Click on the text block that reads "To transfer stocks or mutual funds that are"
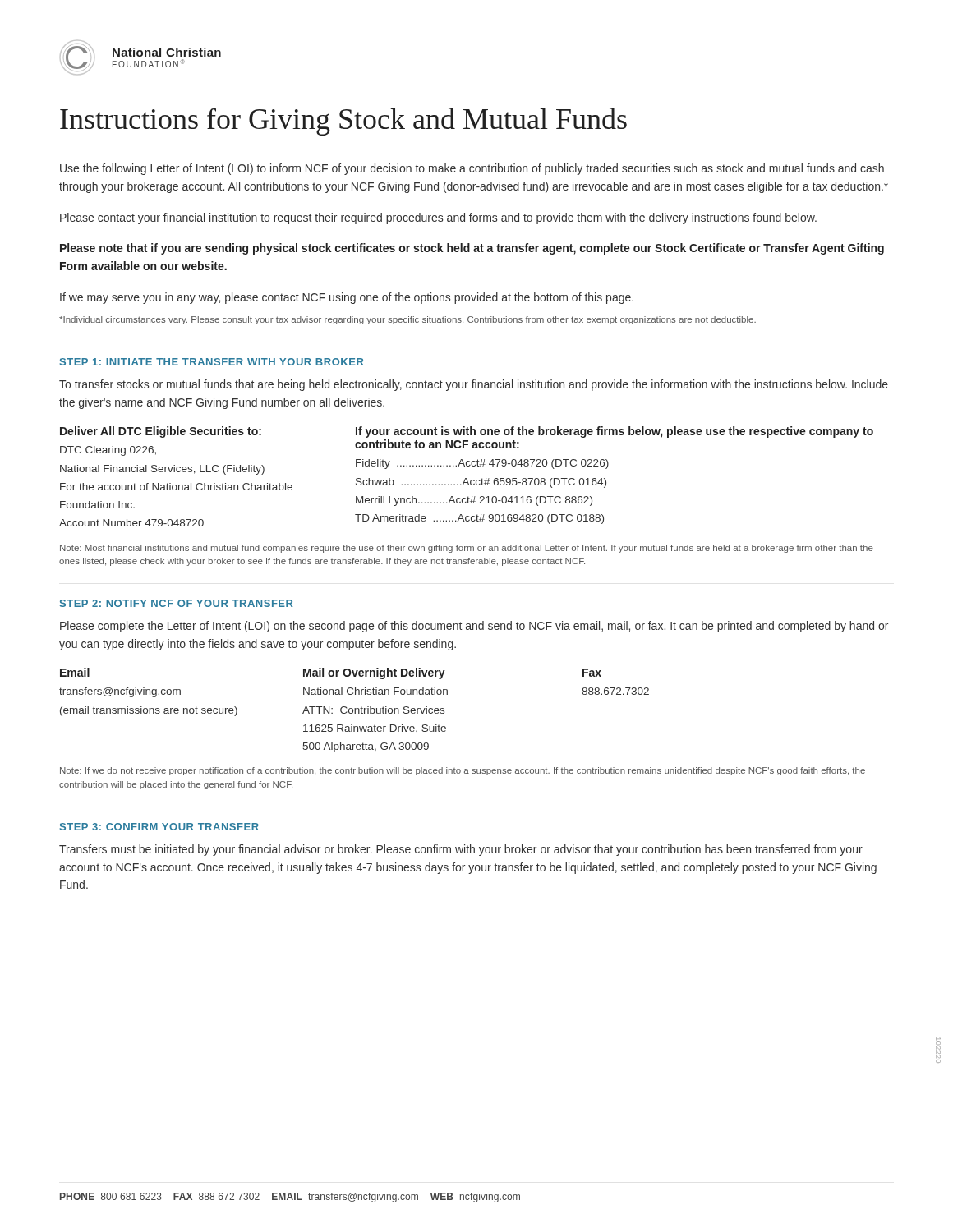 point(474,393)
